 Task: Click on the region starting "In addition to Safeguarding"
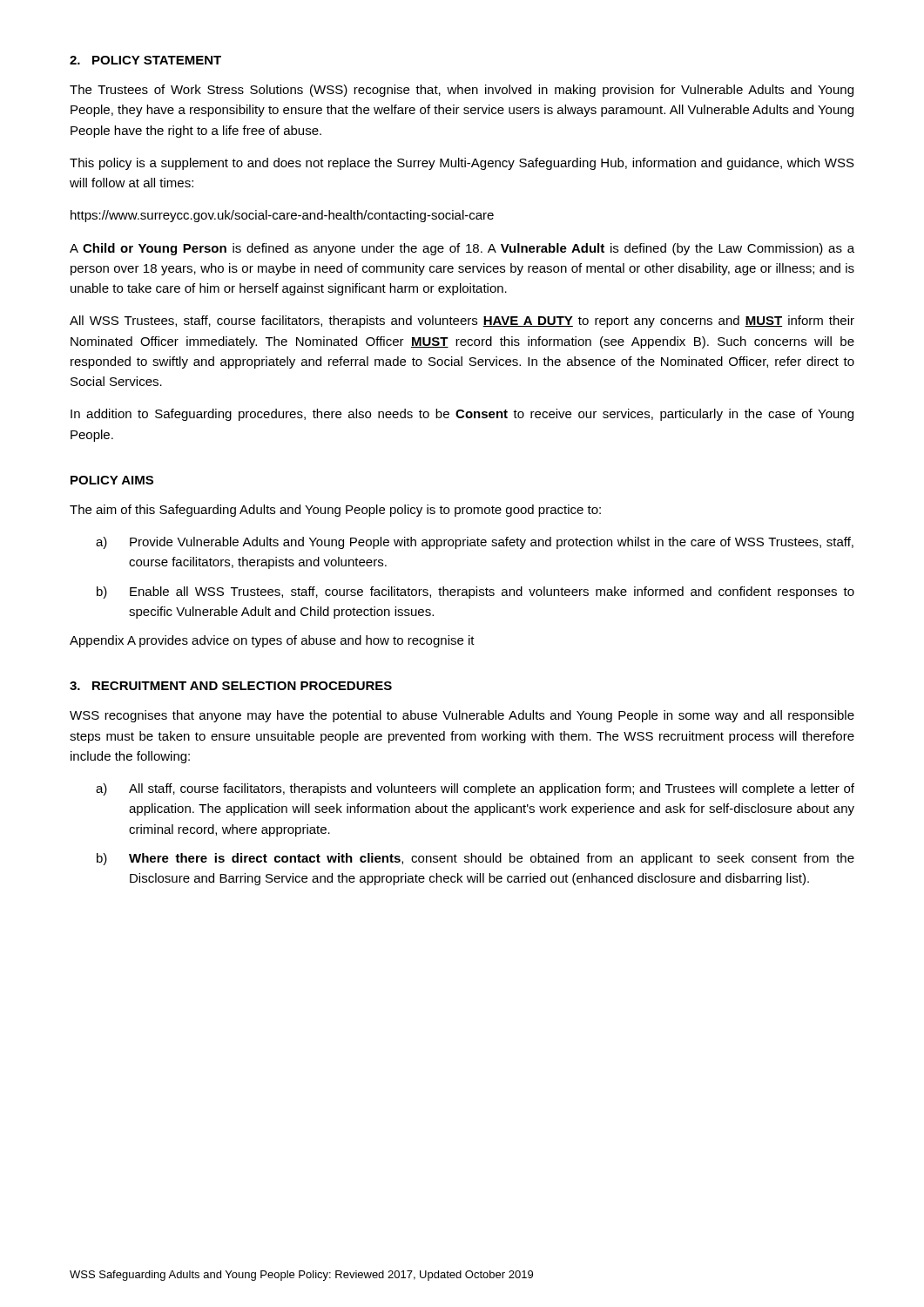(462, 424)
